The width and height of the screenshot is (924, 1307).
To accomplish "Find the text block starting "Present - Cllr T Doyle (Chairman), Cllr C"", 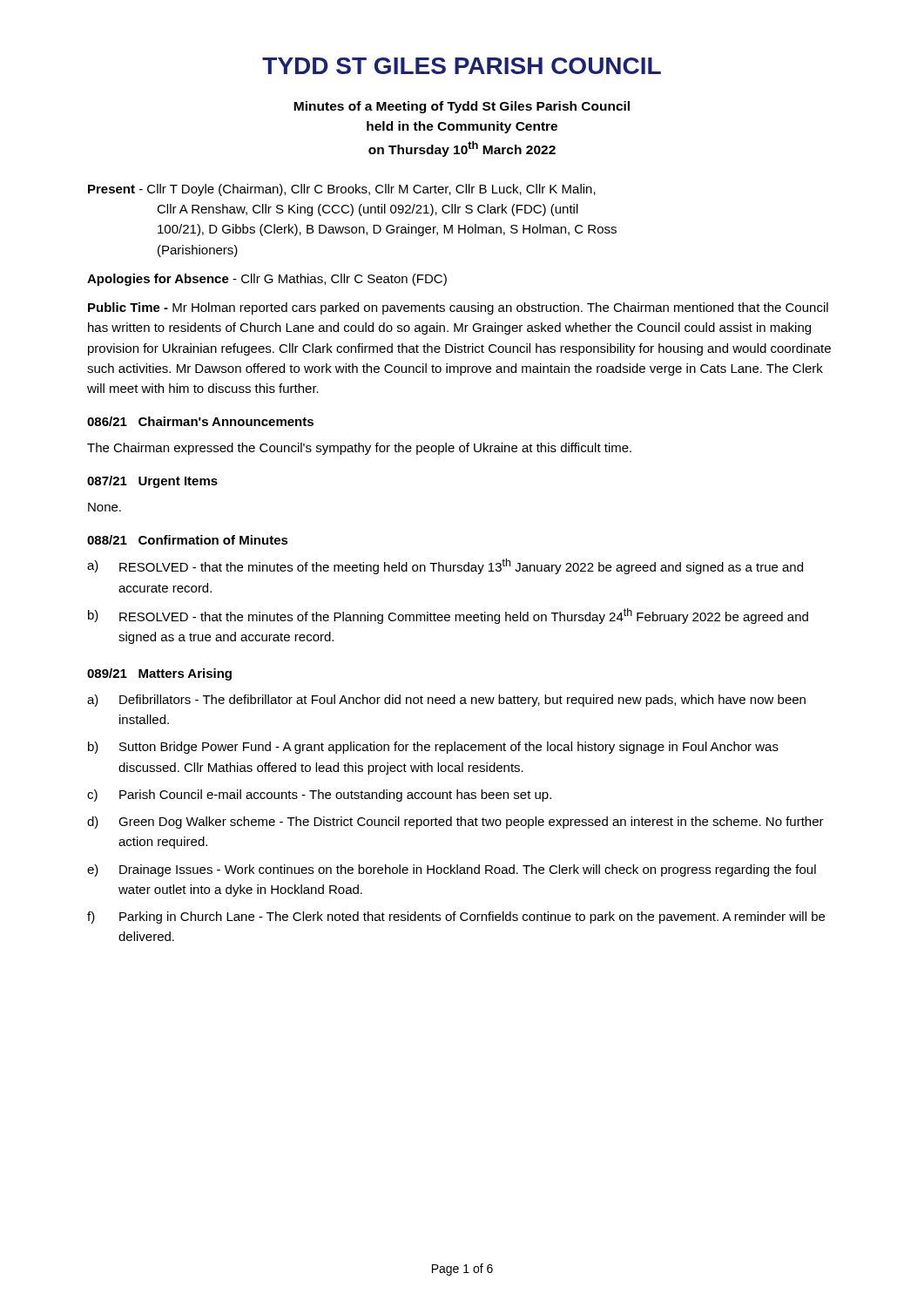I will click(x=462, y=220).
